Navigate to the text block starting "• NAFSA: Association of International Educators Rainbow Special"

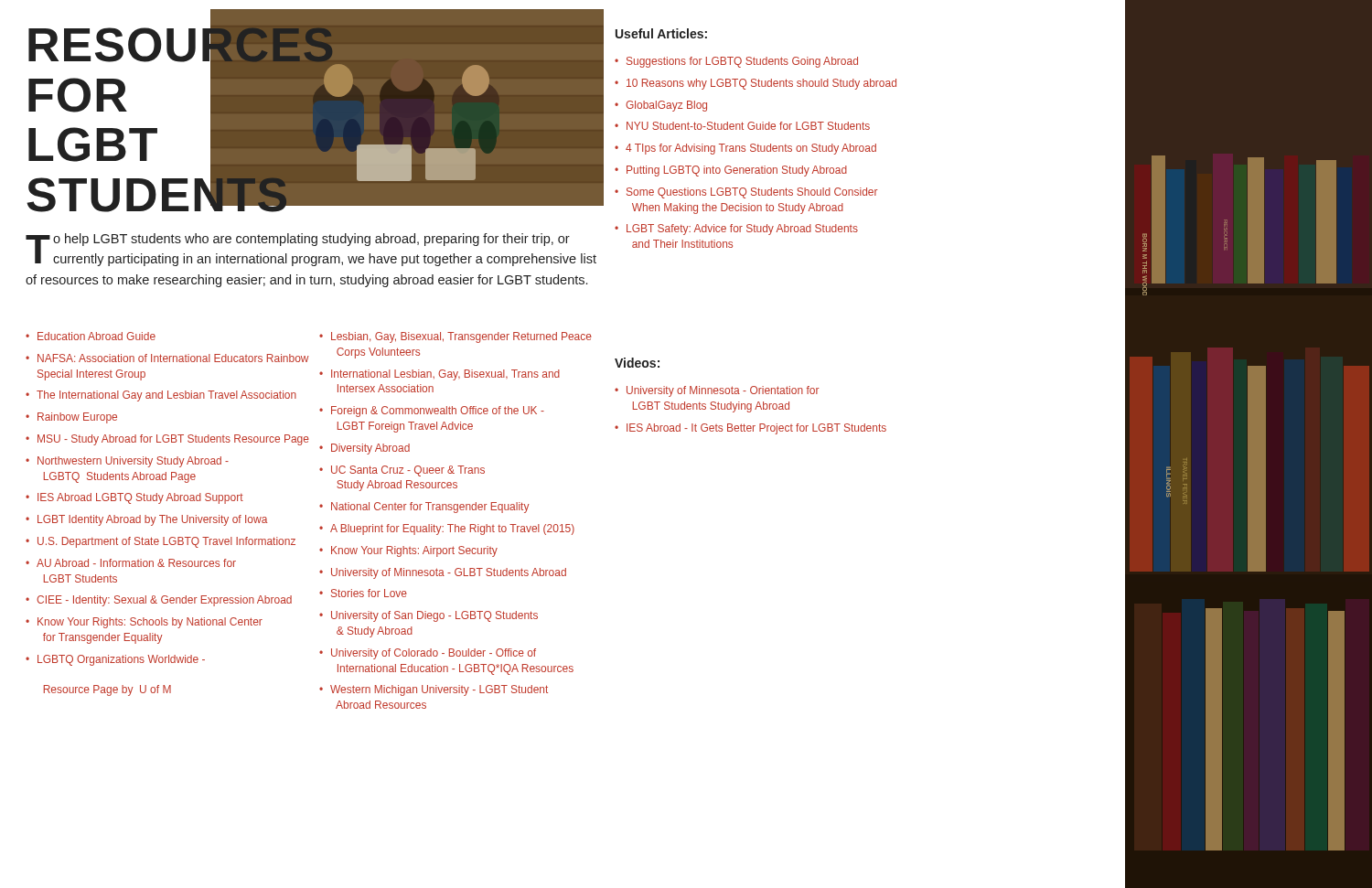[167, 366]
